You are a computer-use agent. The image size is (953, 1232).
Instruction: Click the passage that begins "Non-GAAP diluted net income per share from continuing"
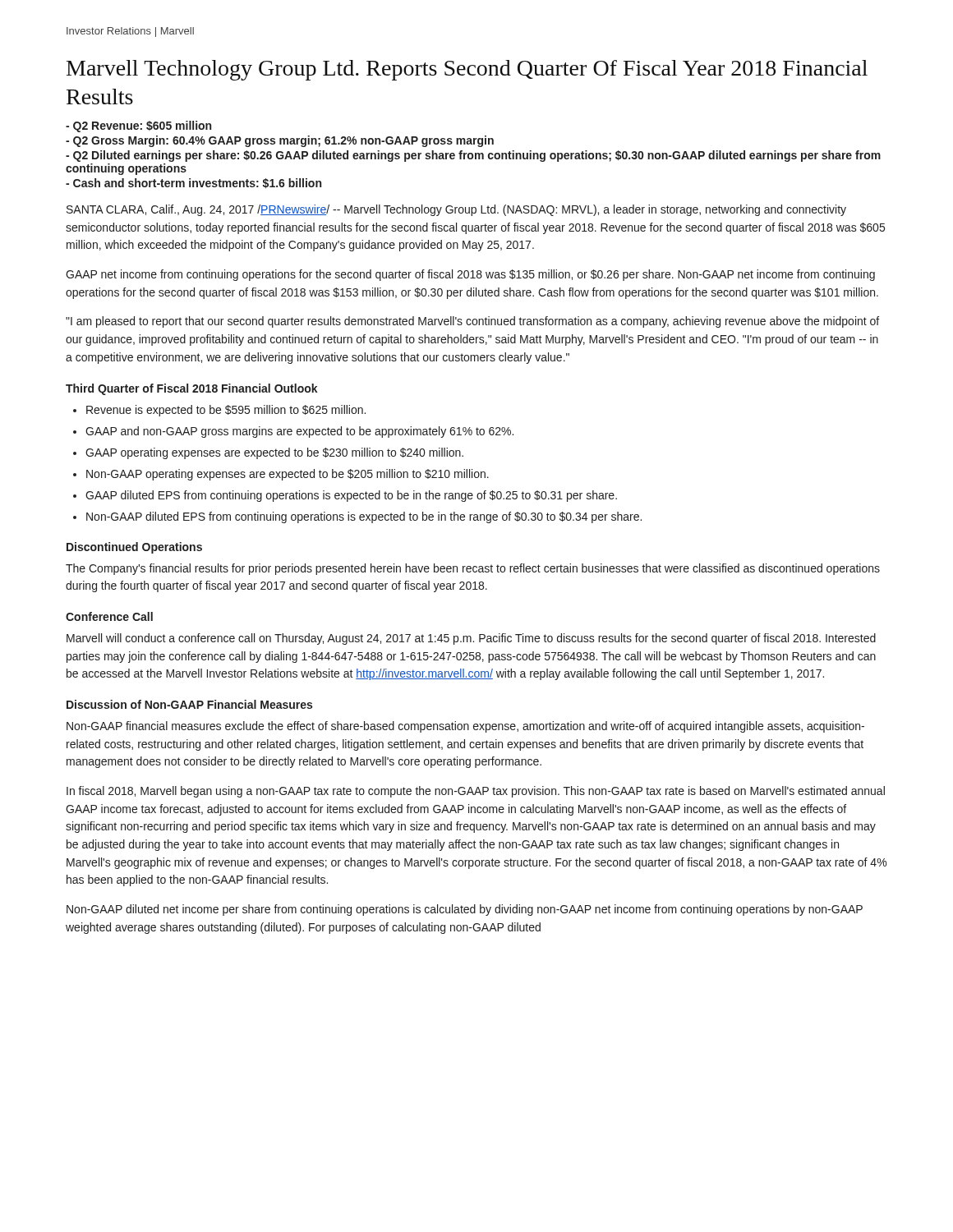[x=464, y=918]
